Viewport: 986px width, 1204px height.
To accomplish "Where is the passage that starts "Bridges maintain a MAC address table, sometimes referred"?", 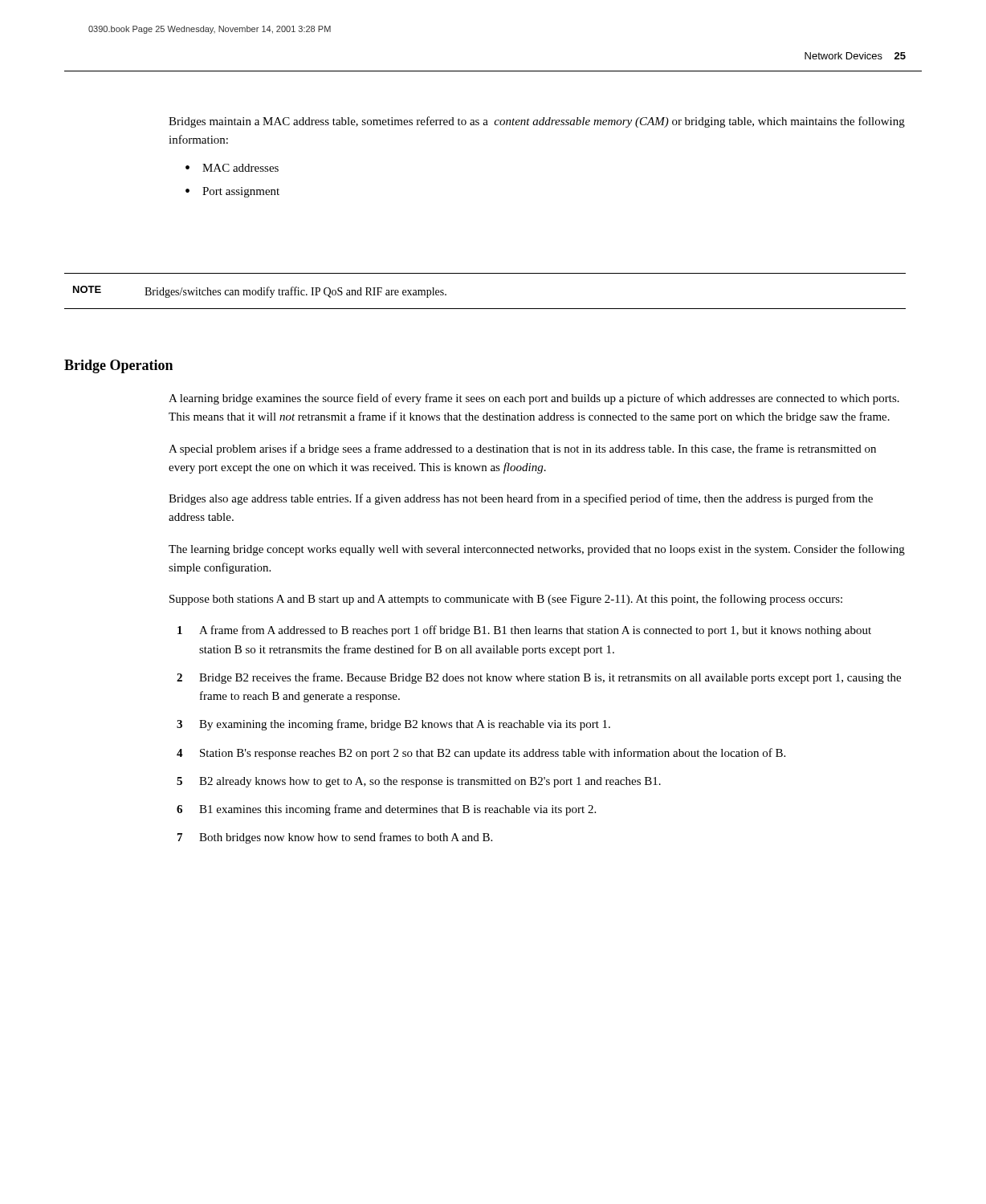I will 537,131.
